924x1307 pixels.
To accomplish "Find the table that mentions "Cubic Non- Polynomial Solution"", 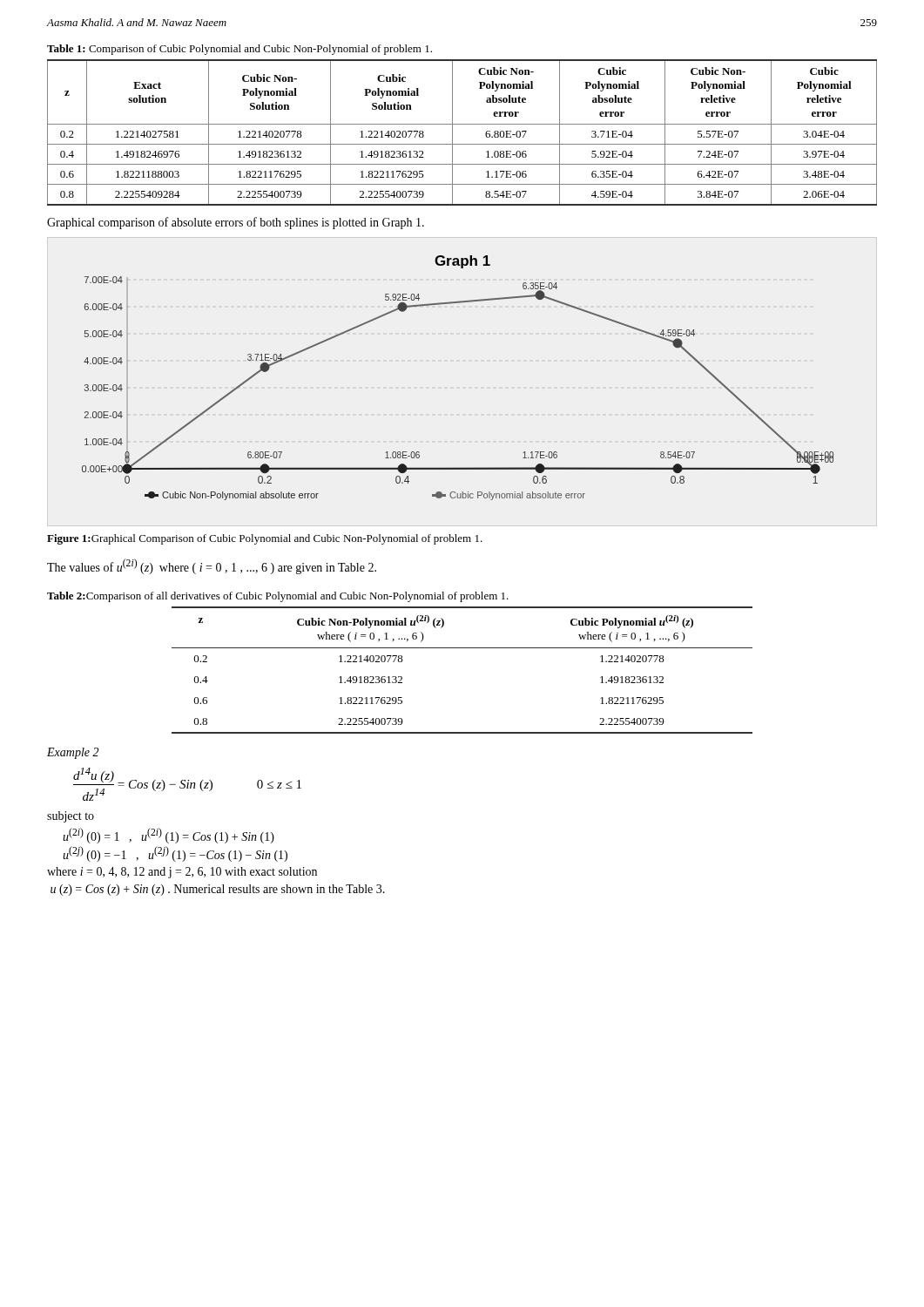I will [x=462, y=132].
